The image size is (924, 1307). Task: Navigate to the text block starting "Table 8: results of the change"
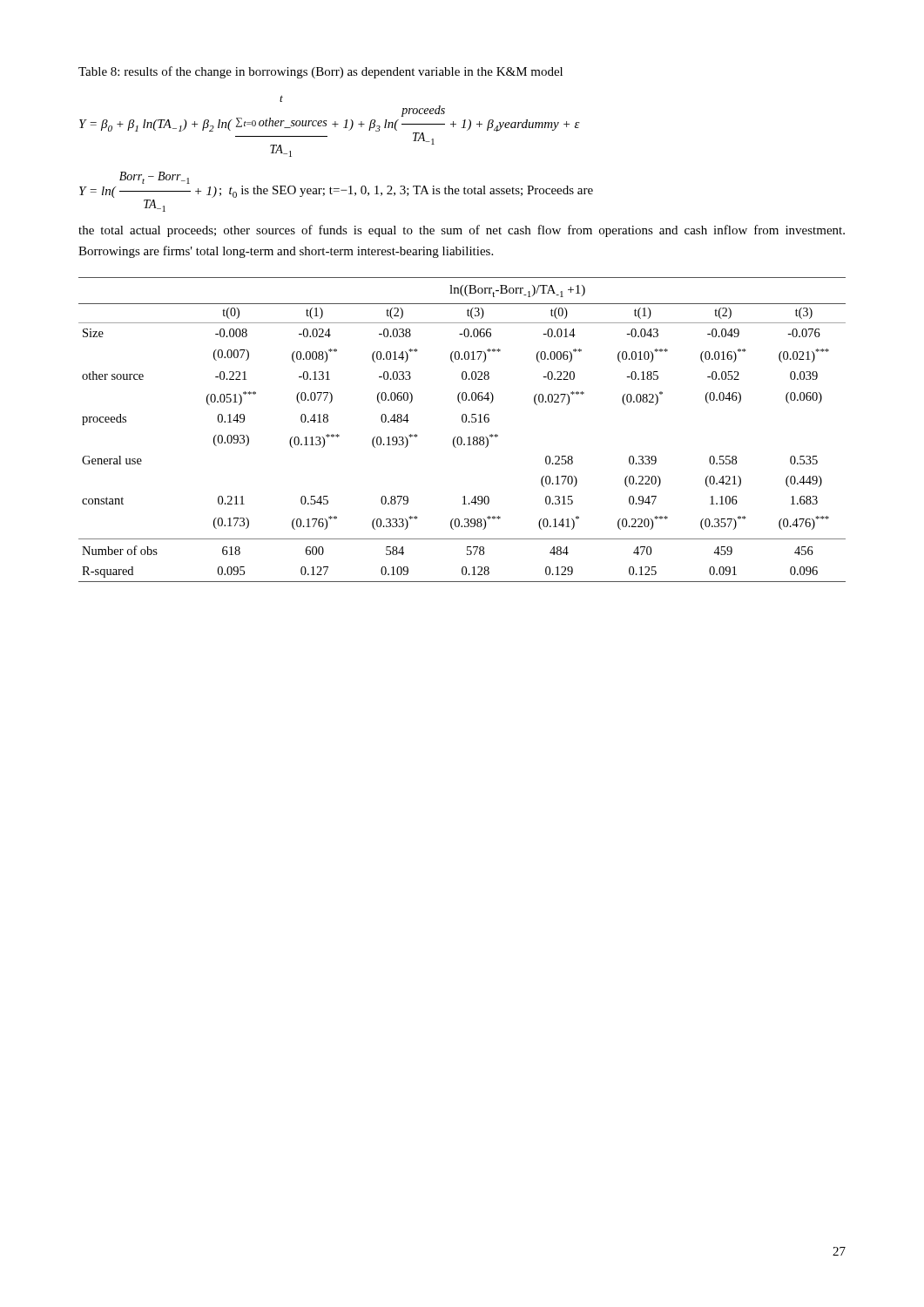321,71
